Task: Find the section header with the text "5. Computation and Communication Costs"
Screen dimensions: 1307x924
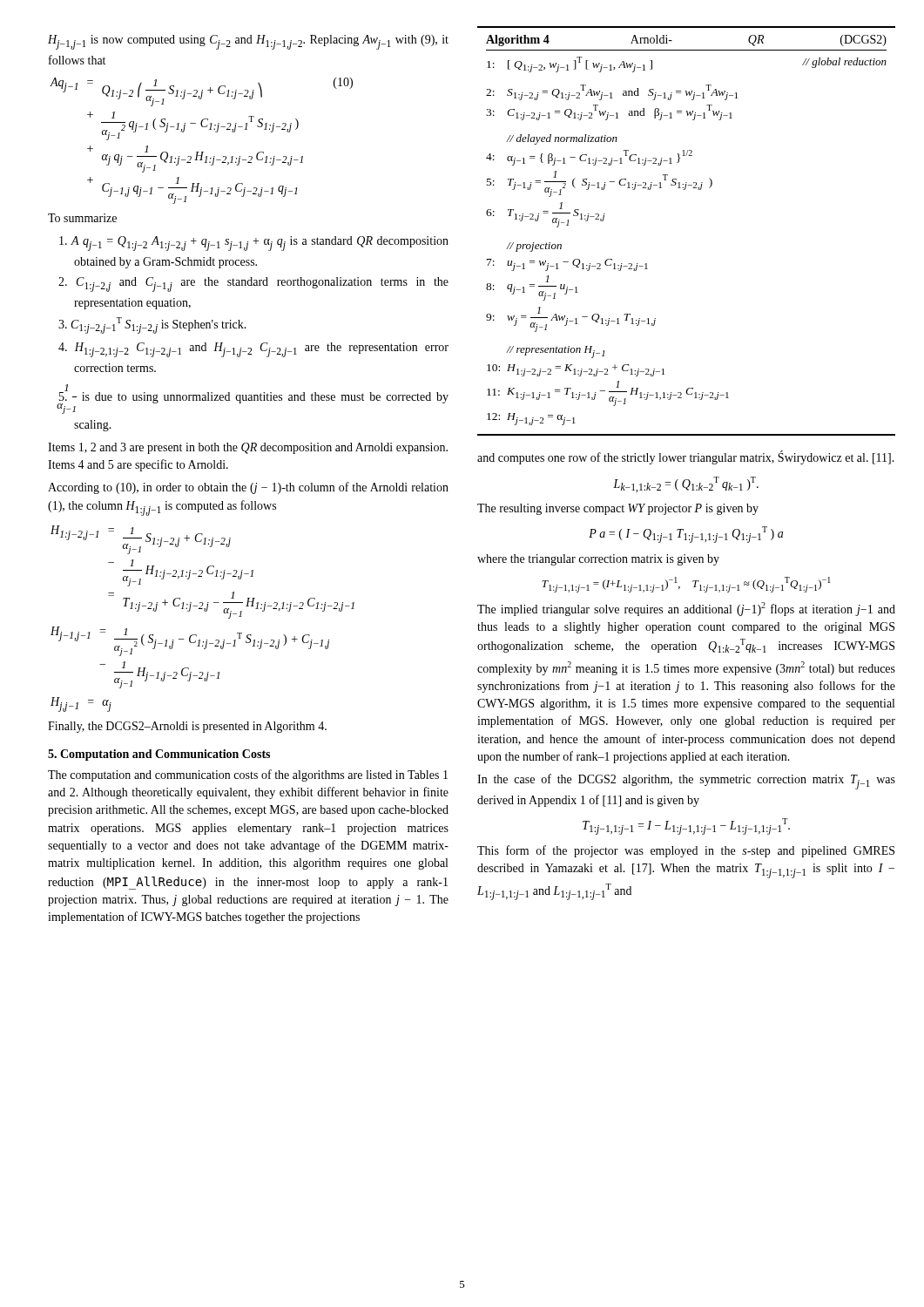Action: [159, 754]
